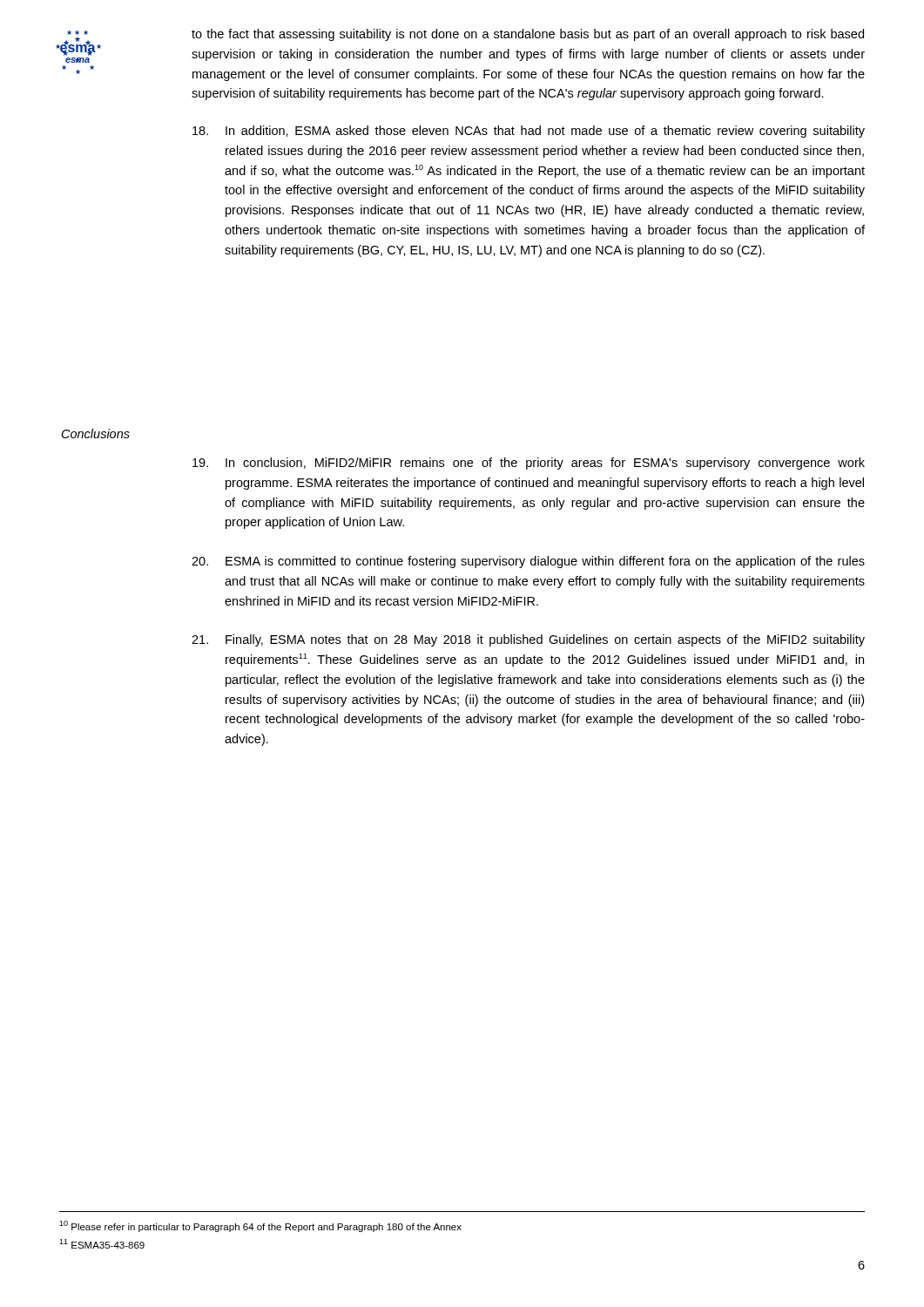Find the text starting "21. Finally, ESMA notes that"
924x1307 pixels.
tap(528, 690)
